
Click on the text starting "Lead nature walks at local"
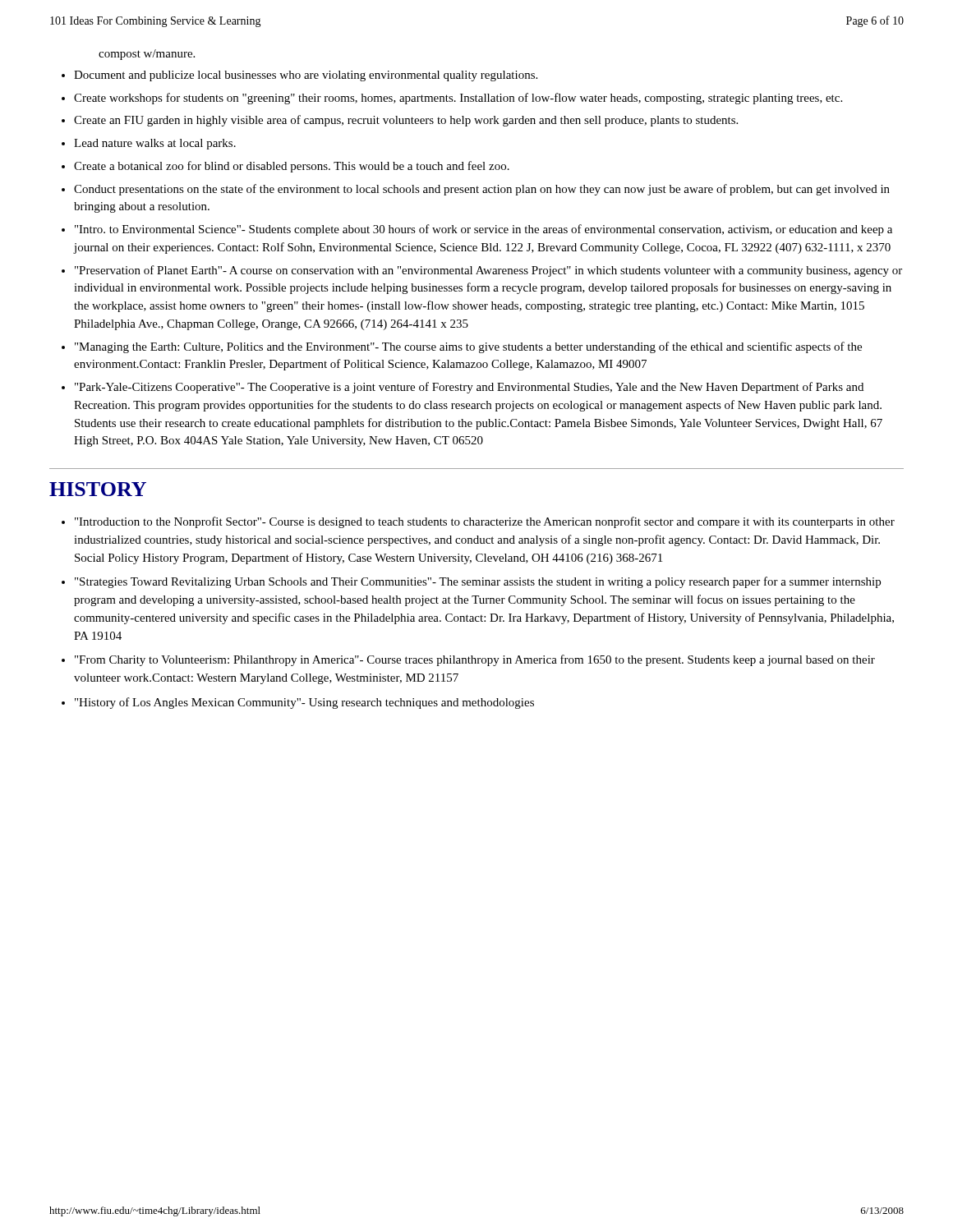click(155, 143)
